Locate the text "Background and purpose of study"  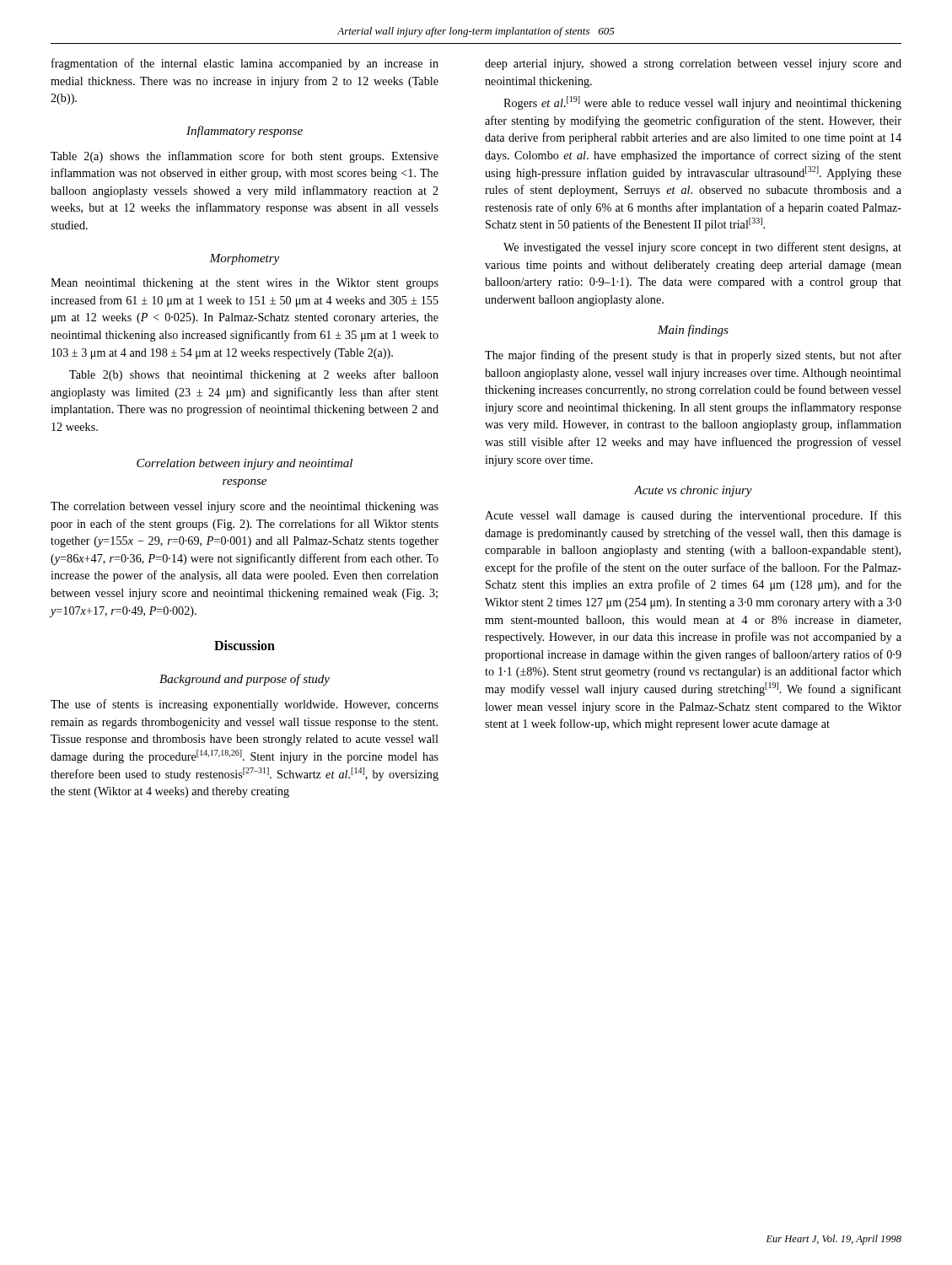coord(245,679)
